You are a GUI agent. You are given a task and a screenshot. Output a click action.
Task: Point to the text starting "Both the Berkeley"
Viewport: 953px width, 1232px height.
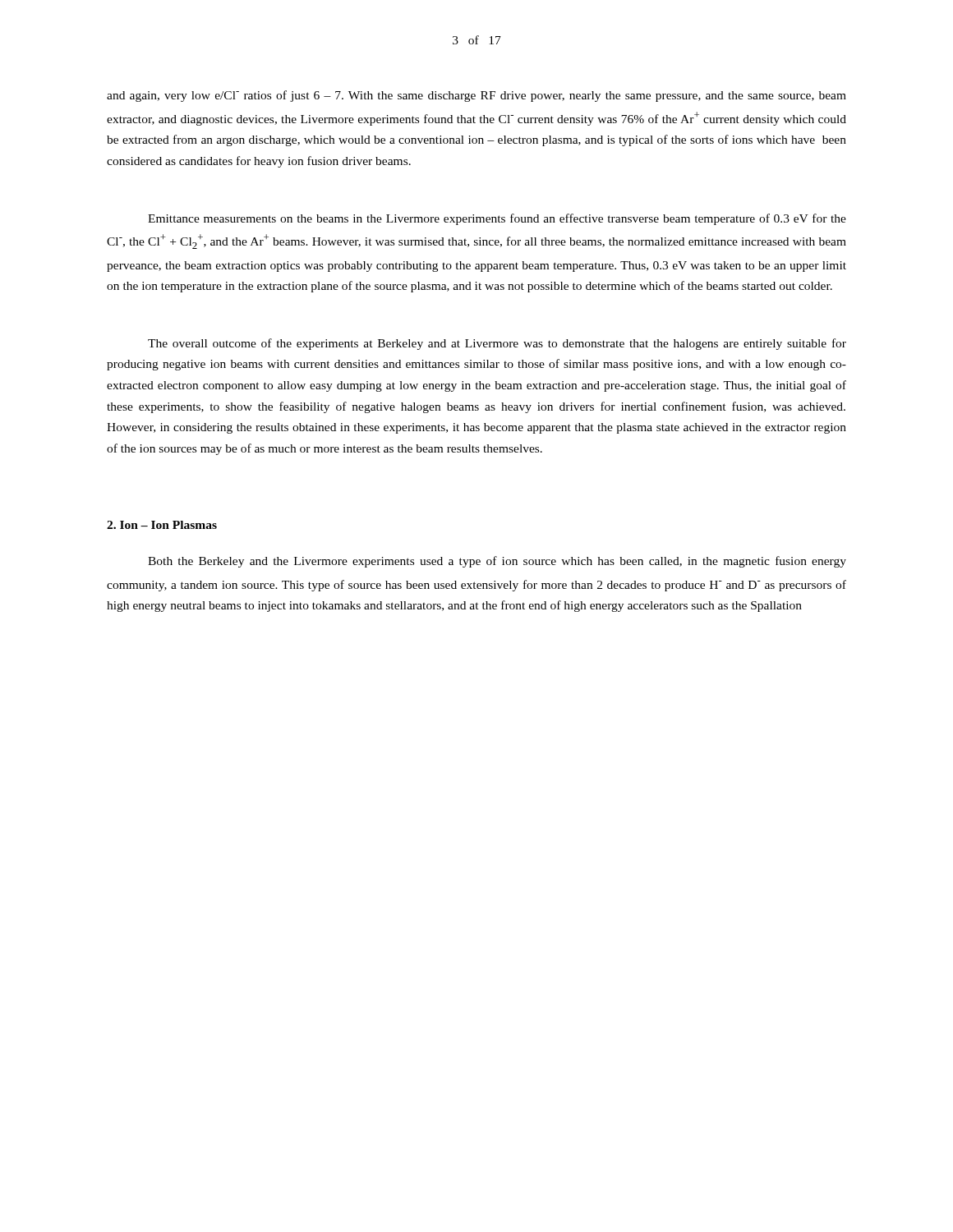pyautogui.click(x=476, y=583)
